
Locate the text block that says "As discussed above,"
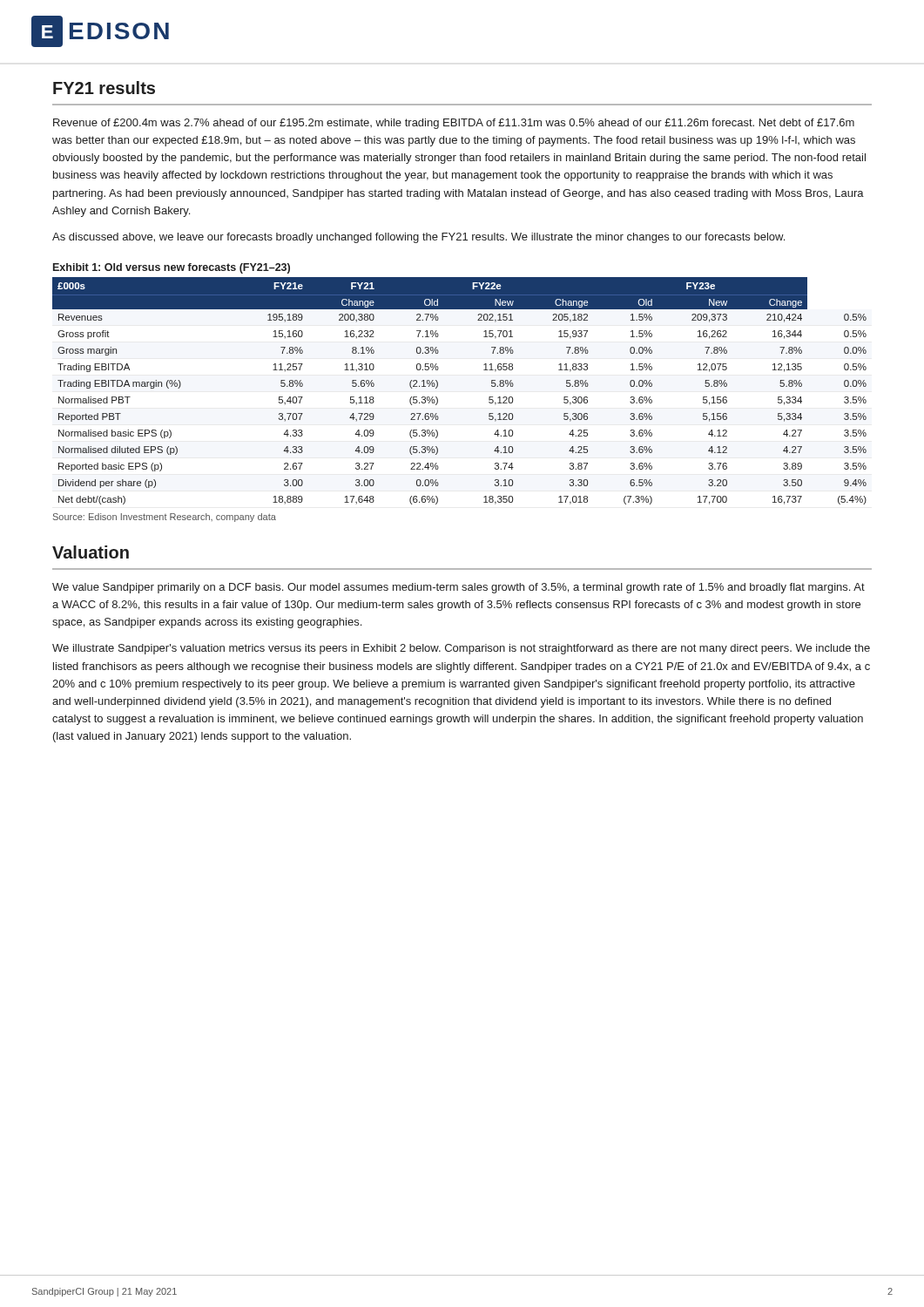419,236
